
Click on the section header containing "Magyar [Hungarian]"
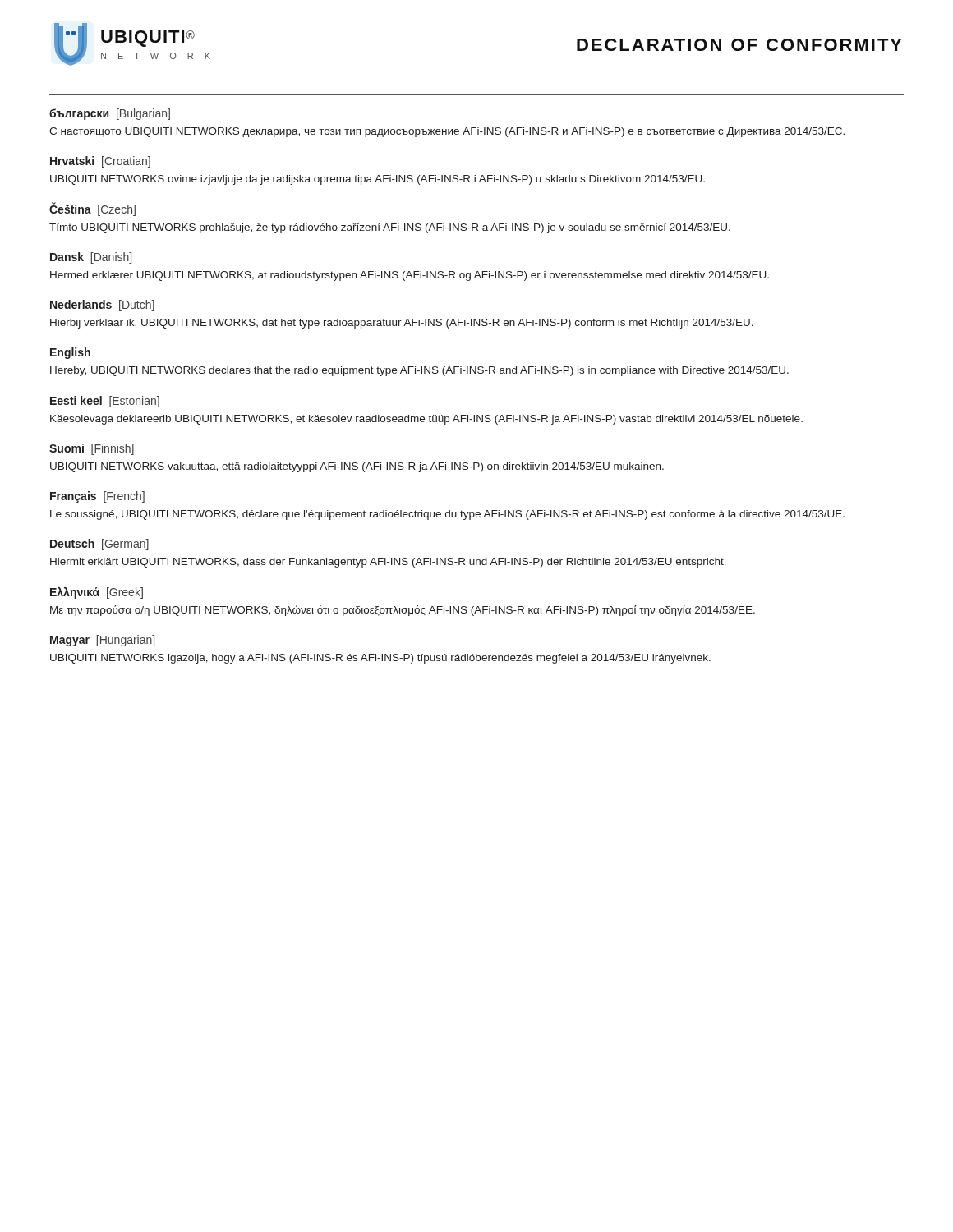pos(102,640)
